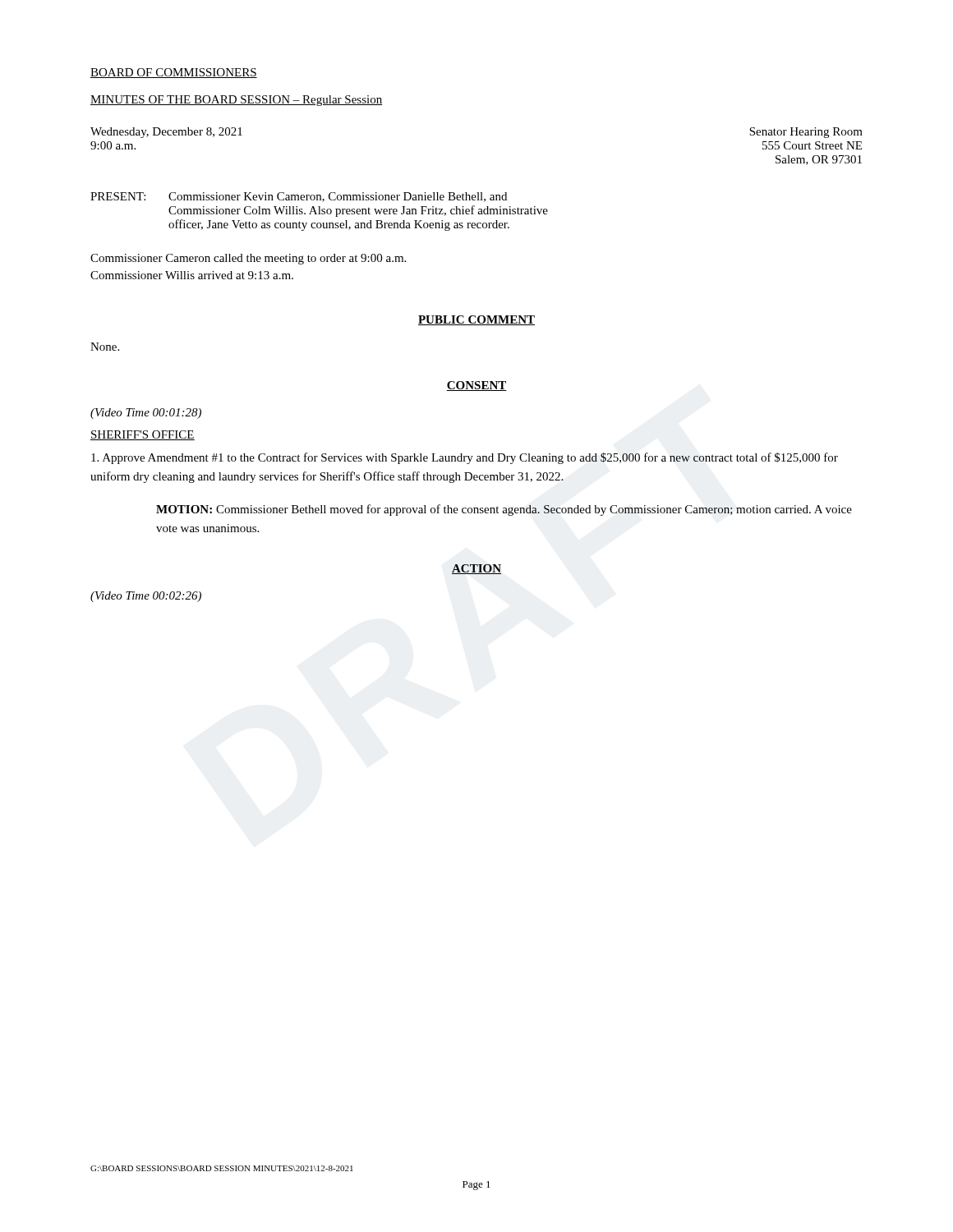Locate the region starting "PUBLIC COMMENT"
Screen dimensions: 1232x953
pos(476,320)
